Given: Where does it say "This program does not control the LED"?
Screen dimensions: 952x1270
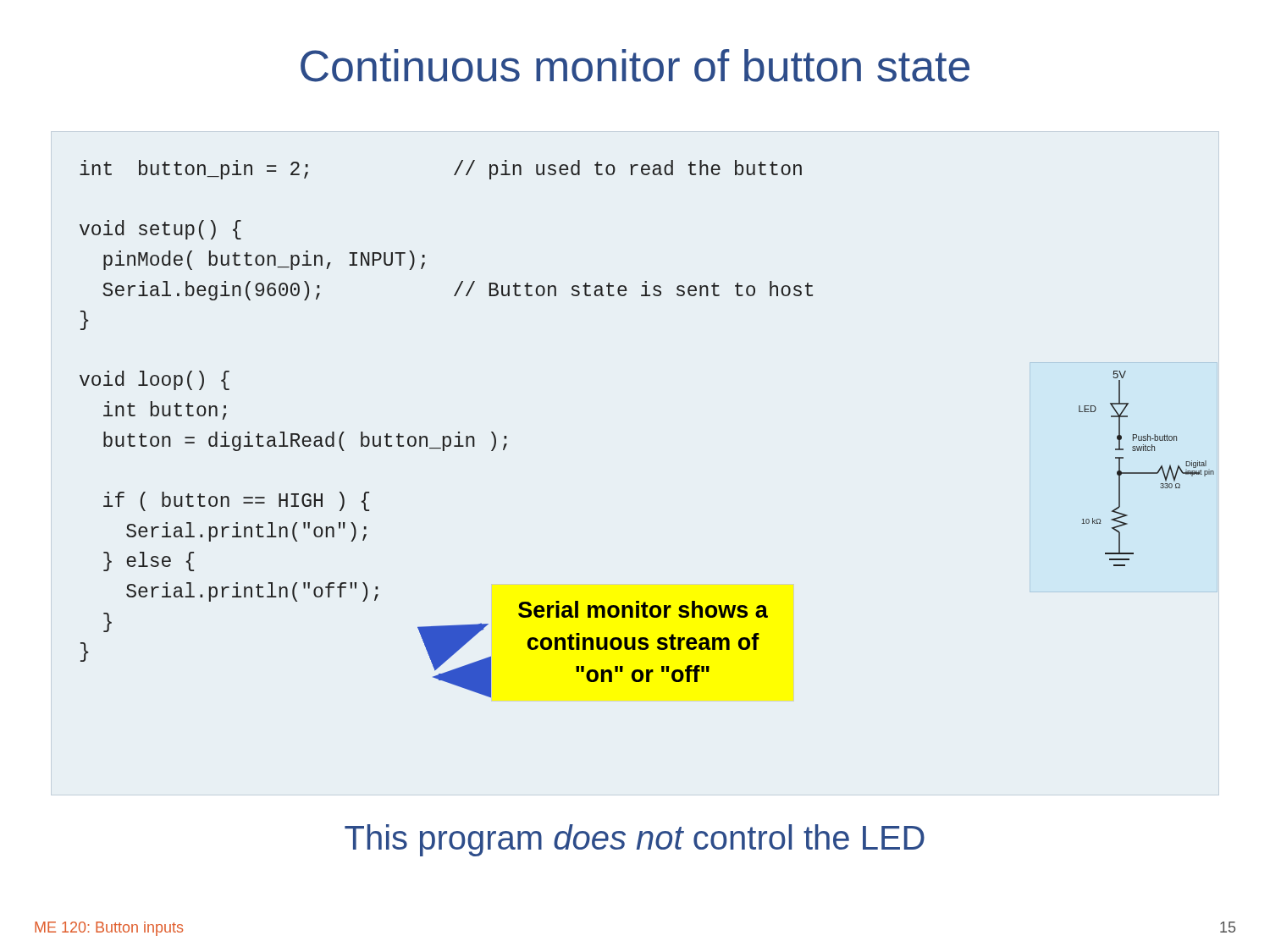Looking at the screenshot, I should tap(635, 838).
